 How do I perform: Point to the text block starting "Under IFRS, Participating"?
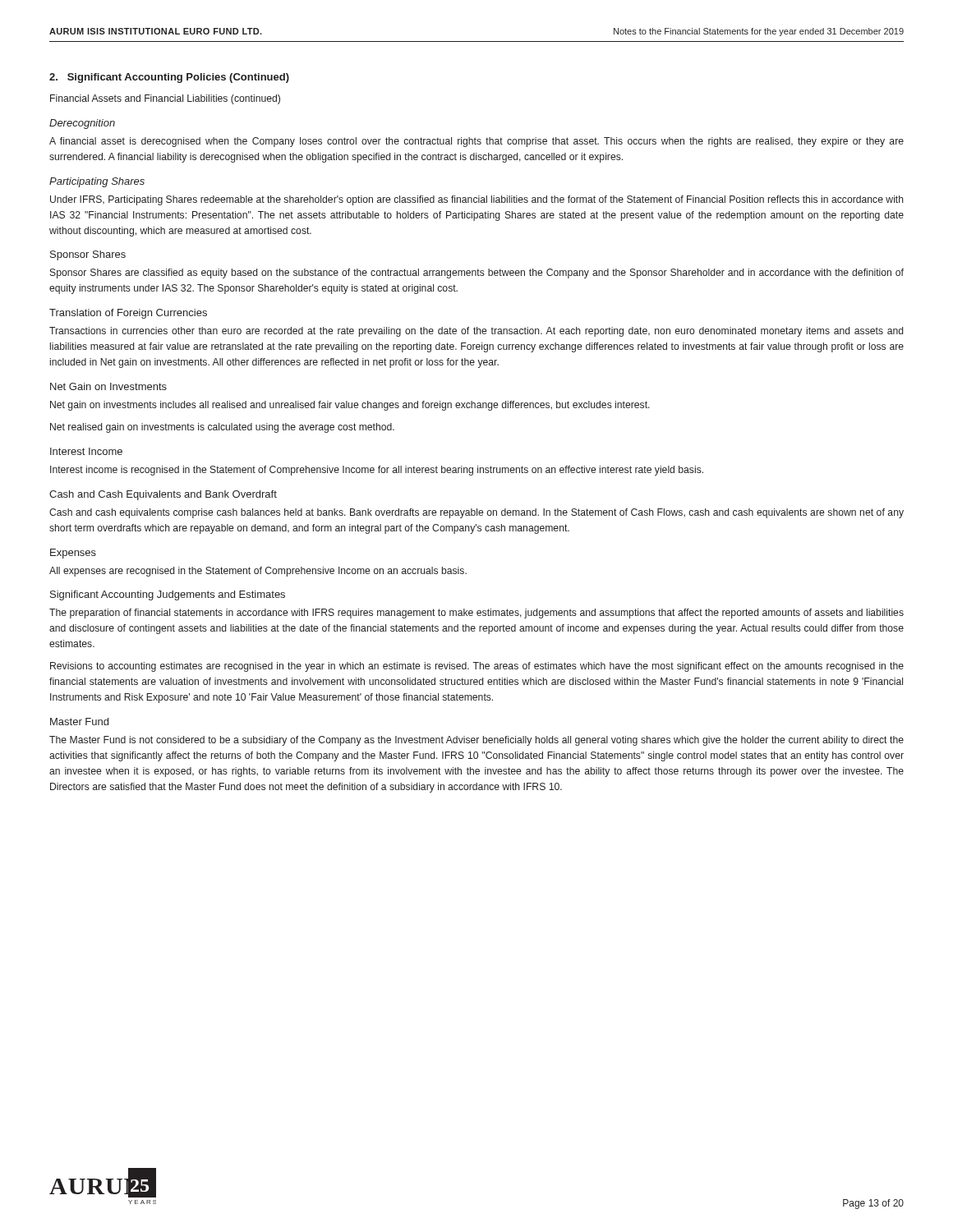coord(476,215)
